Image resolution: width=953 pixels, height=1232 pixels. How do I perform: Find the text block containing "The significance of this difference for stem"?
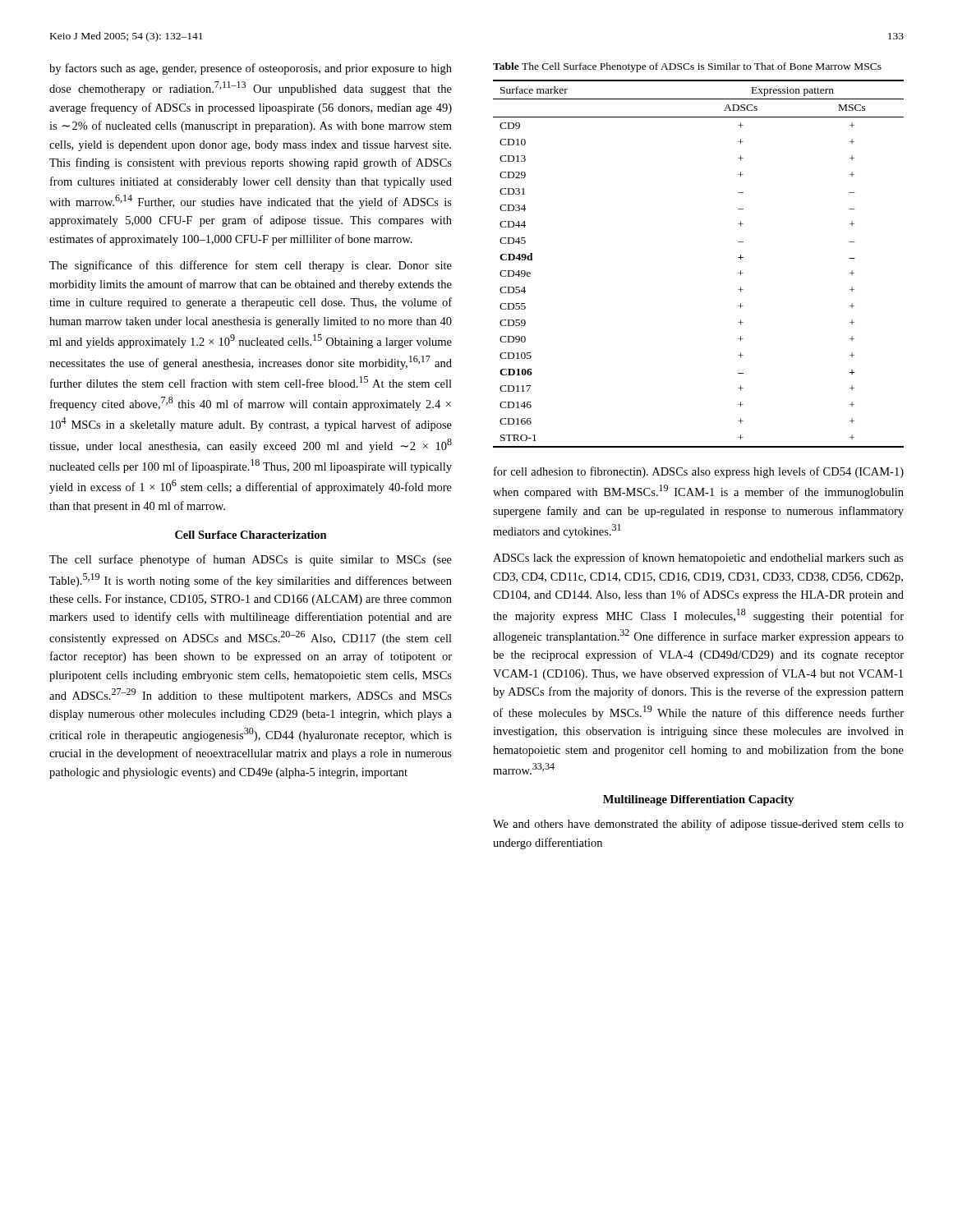(251, 386)
